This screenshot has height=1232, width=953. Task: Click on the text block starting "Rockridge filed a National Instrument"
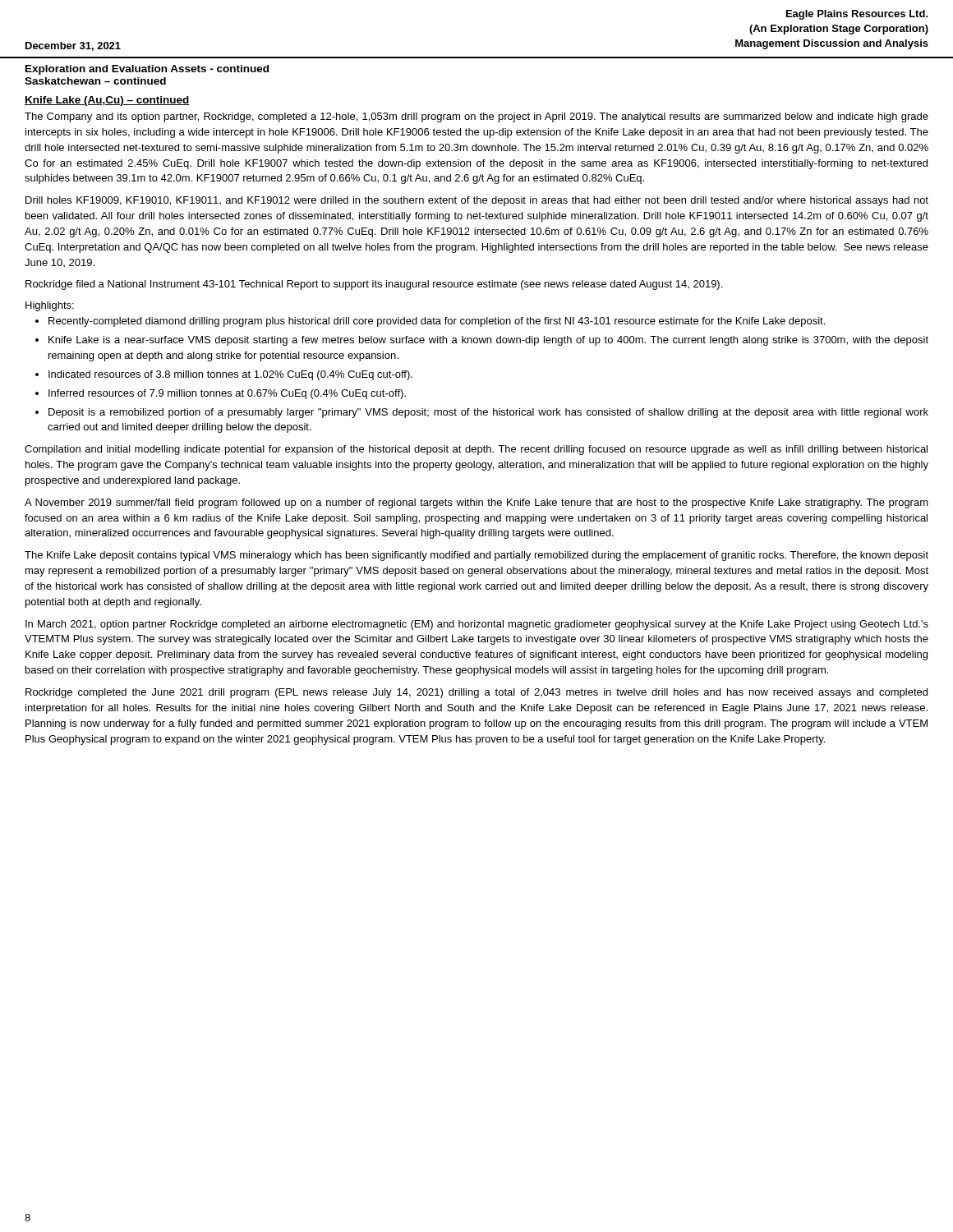pos(374,284)
